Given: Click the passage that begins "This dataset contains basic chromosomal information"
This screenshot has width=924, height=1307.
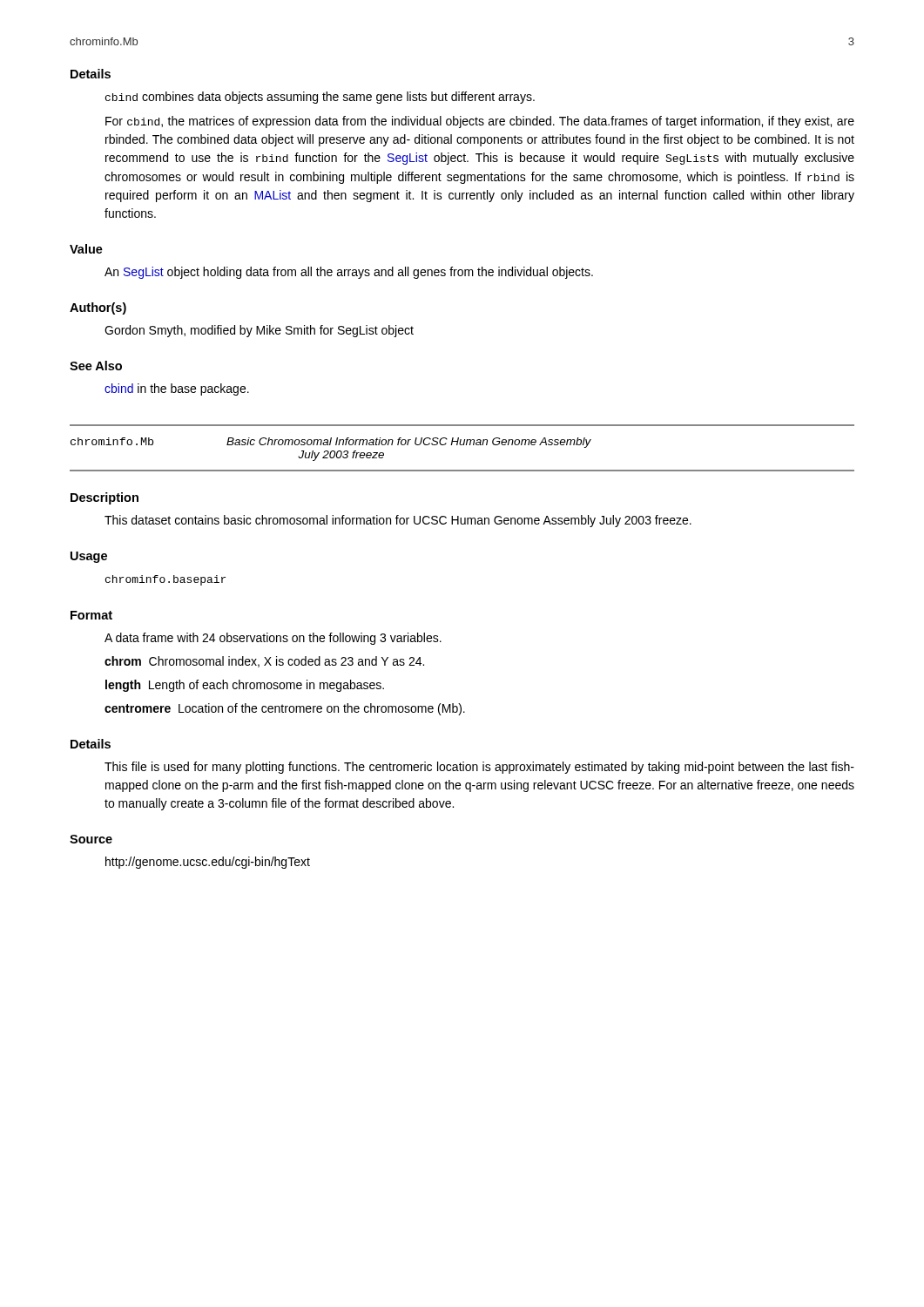Looking at the screenshot, I should pos(479,521).
